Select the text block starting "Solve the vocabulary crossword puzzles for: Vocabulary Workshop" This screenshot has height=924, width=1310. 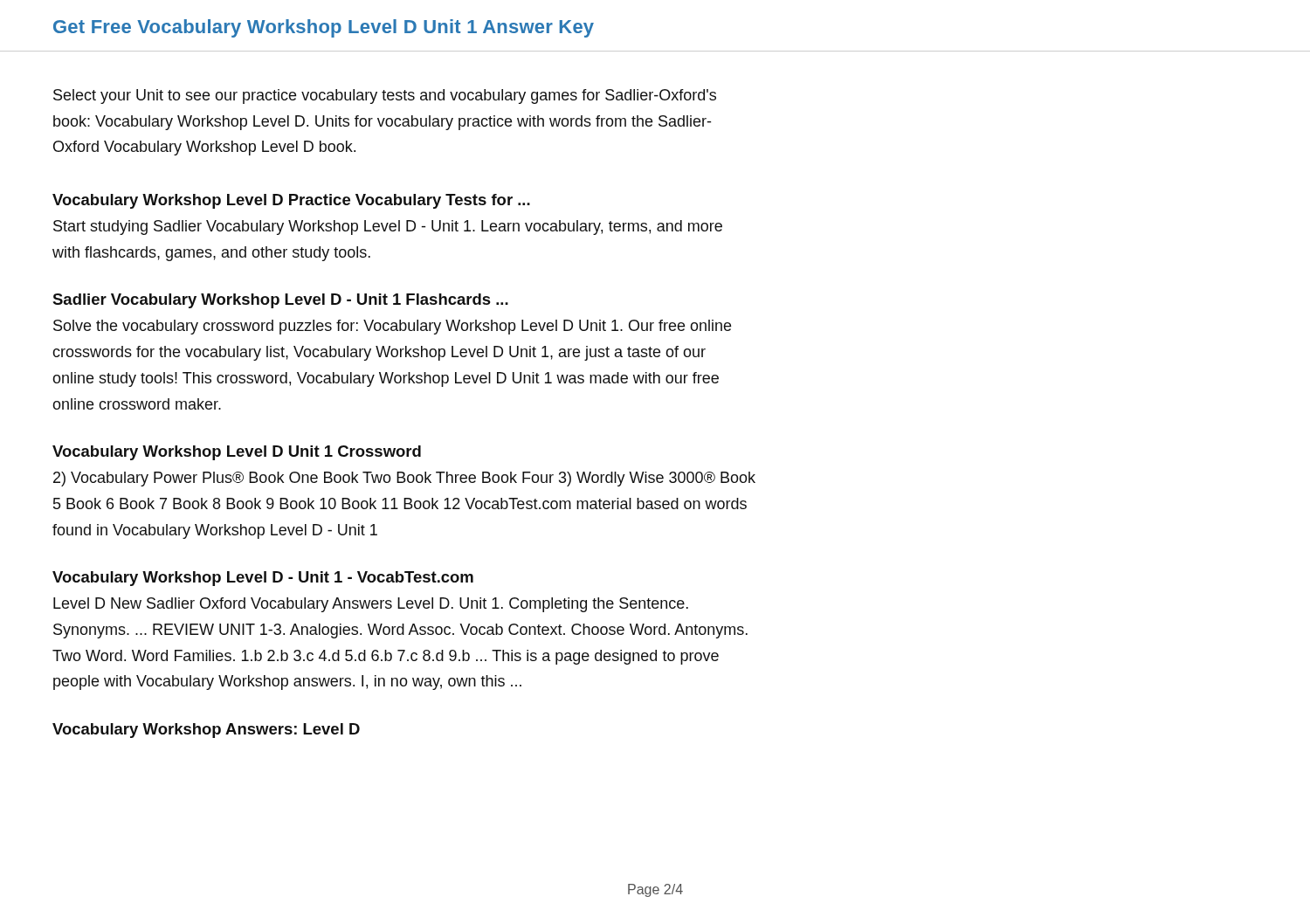pos(392,365)
